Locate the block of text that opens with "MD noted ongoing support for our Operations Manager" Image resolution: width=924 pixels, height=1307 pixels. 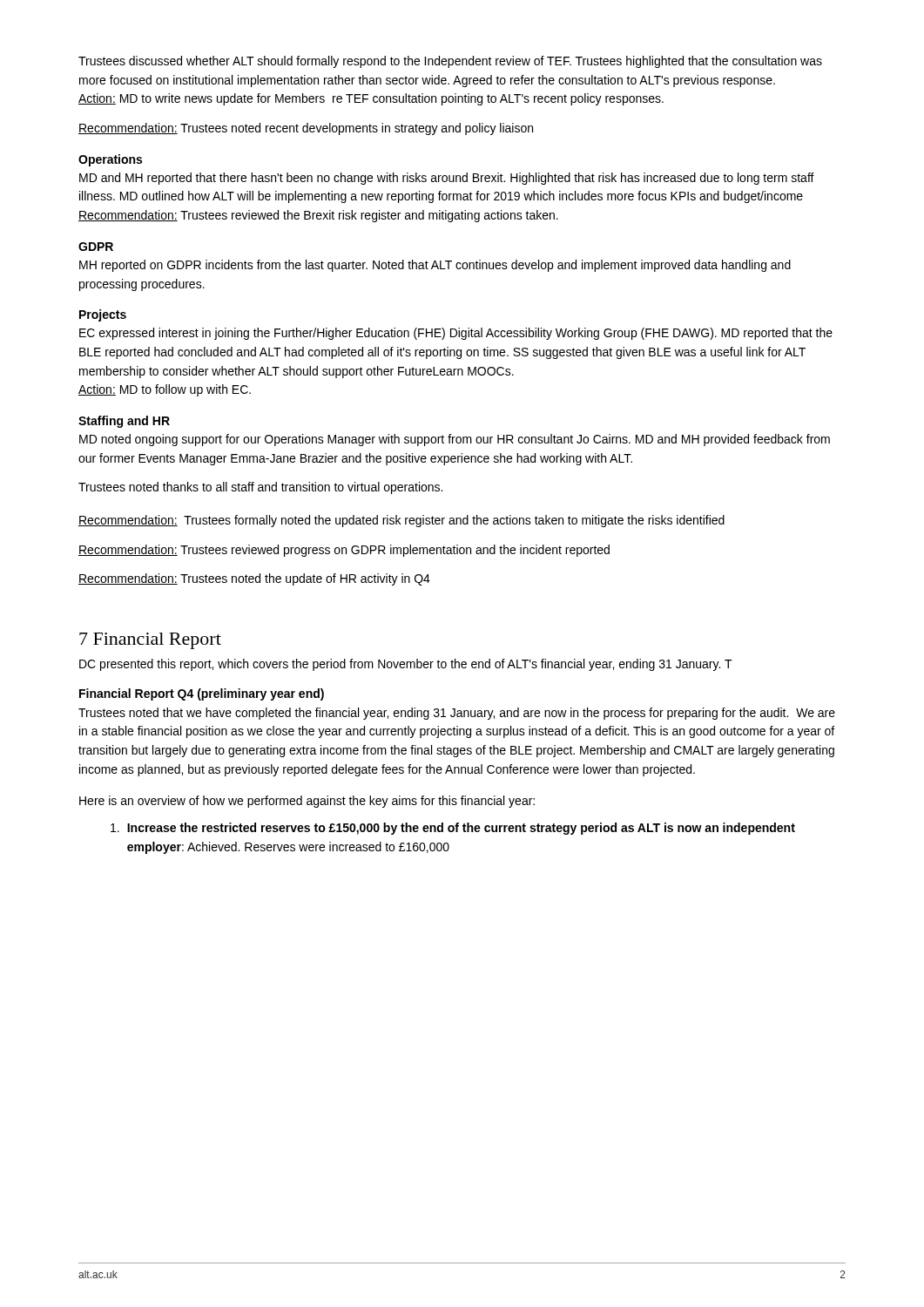(454, 449)
